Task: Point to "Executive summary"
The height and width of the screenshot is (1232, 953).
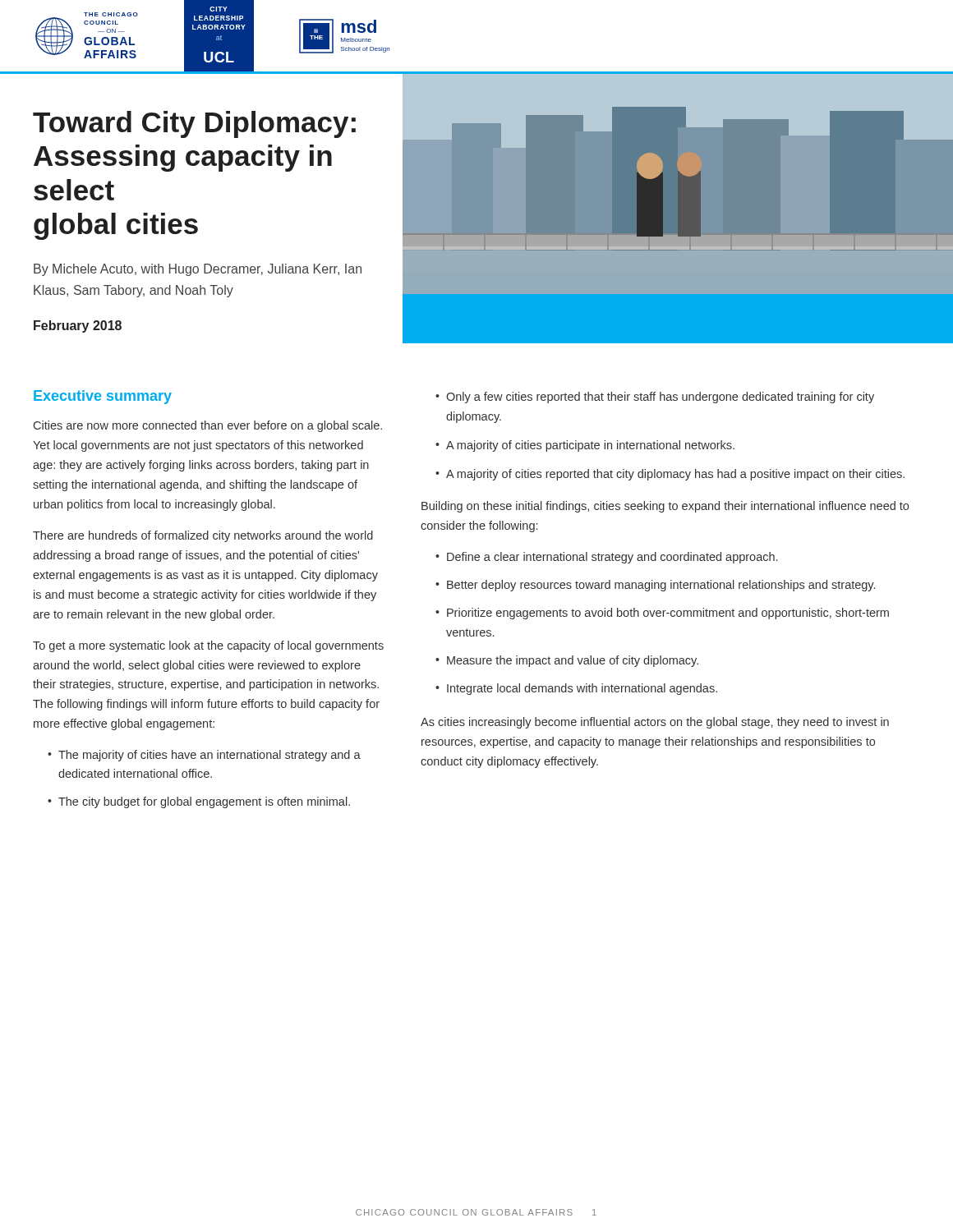Action: [x=102, y=396]
